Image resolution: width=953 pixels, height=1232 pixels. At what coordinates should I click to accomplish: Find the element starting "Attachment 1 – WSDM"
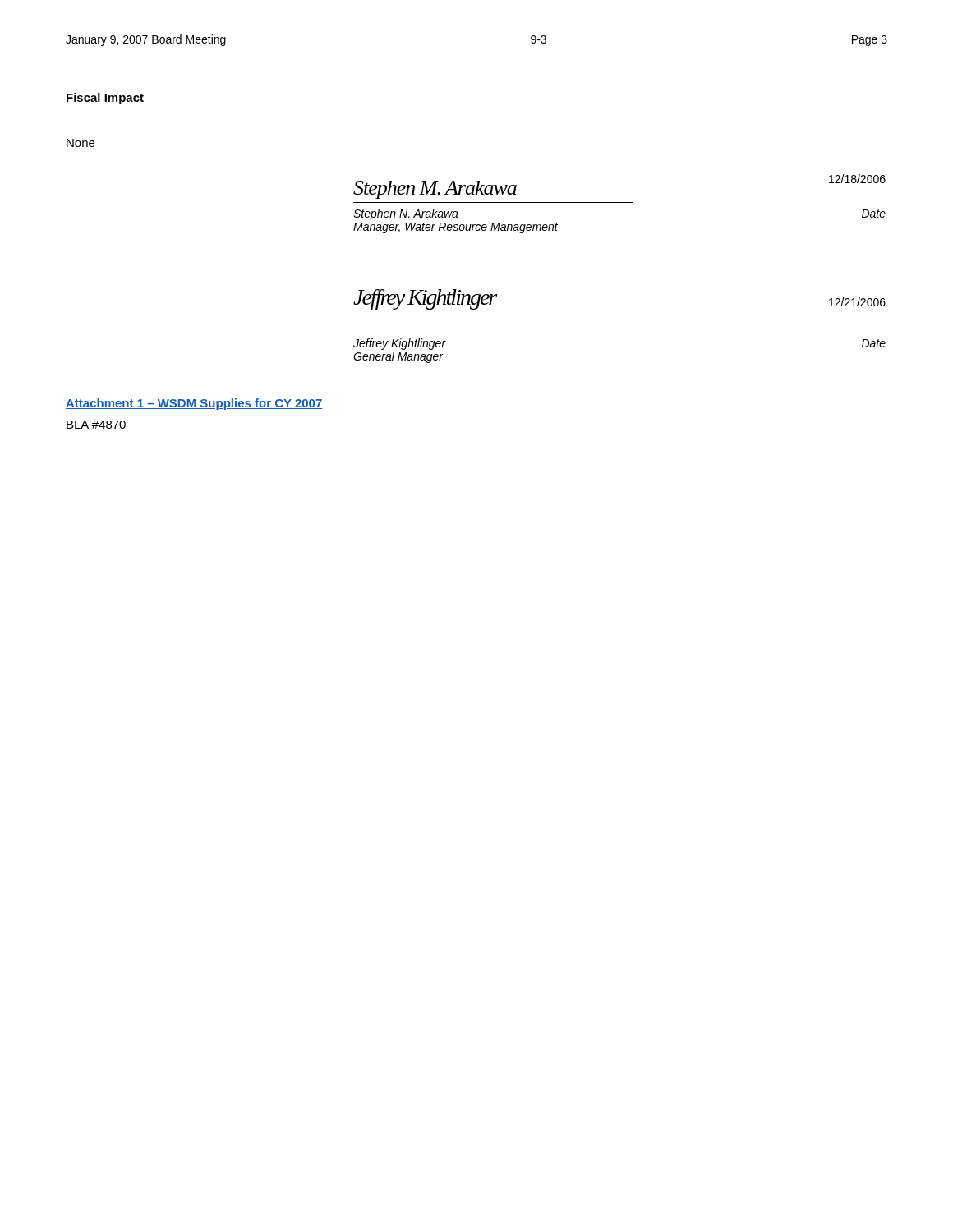click(x=194, y=403)
